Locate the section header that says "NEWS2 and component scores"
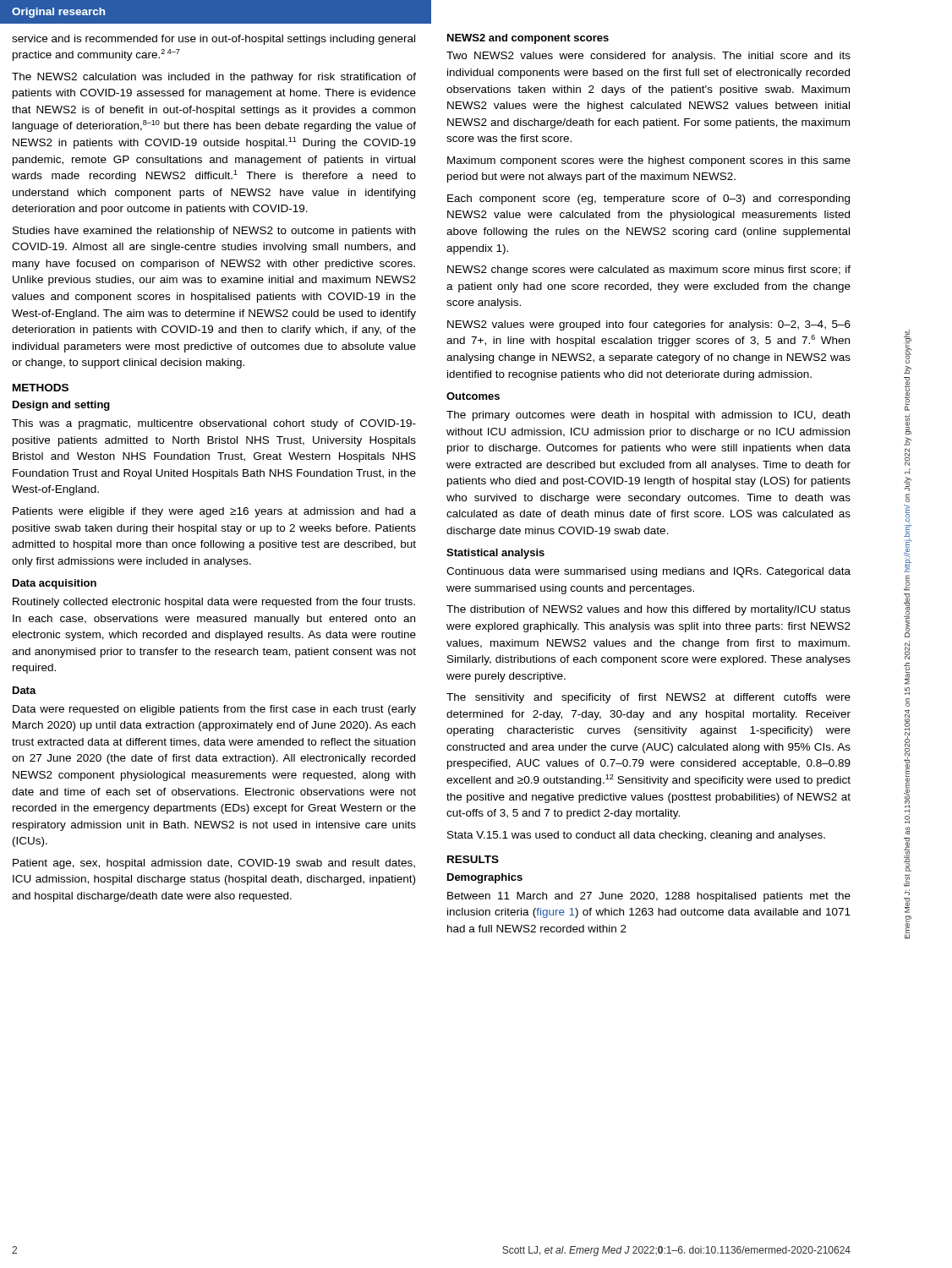952x1268 pixels. pos(528,37)
